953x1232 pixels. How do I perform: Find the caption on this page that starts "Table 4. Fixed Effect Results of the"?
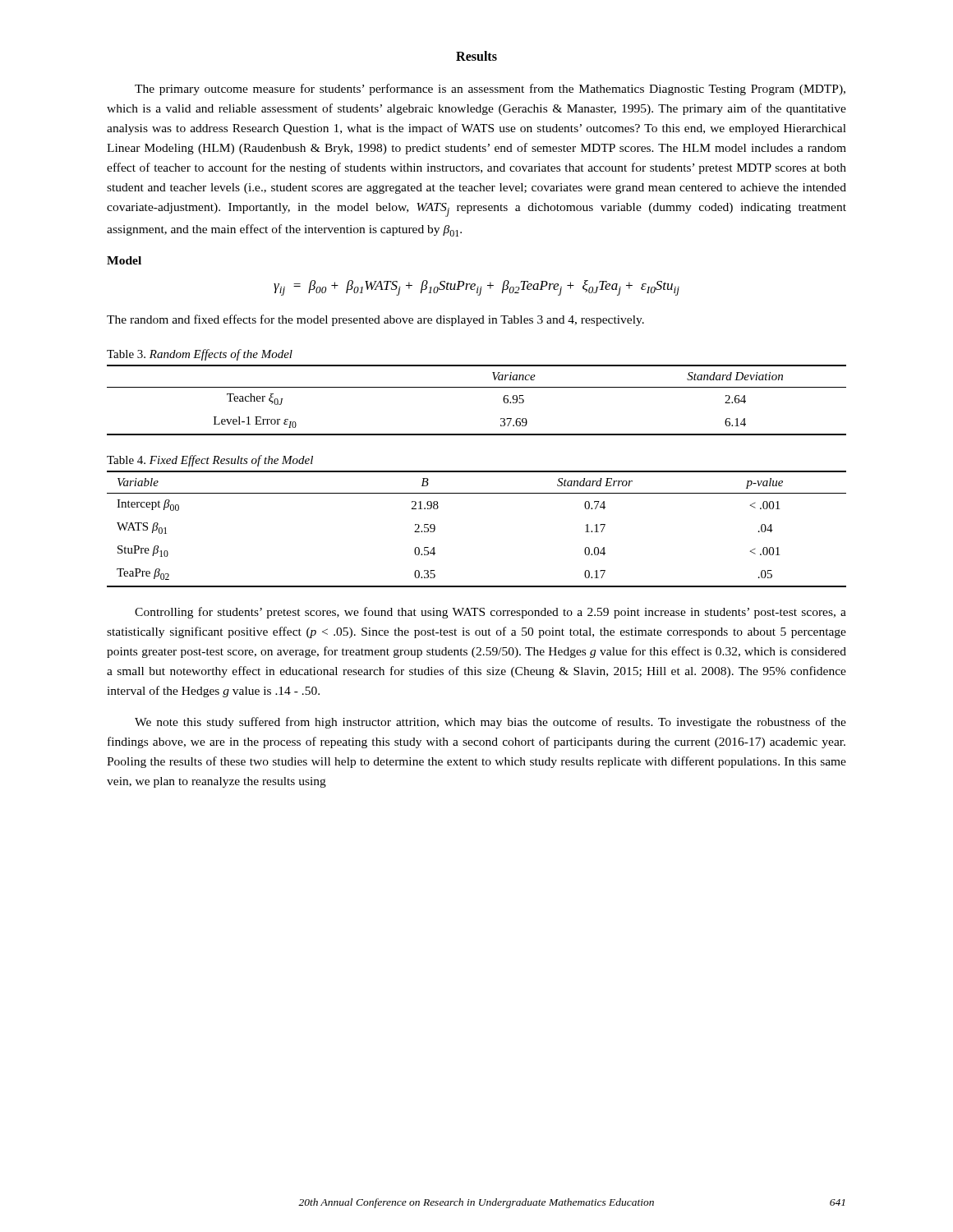coord(210,460)
